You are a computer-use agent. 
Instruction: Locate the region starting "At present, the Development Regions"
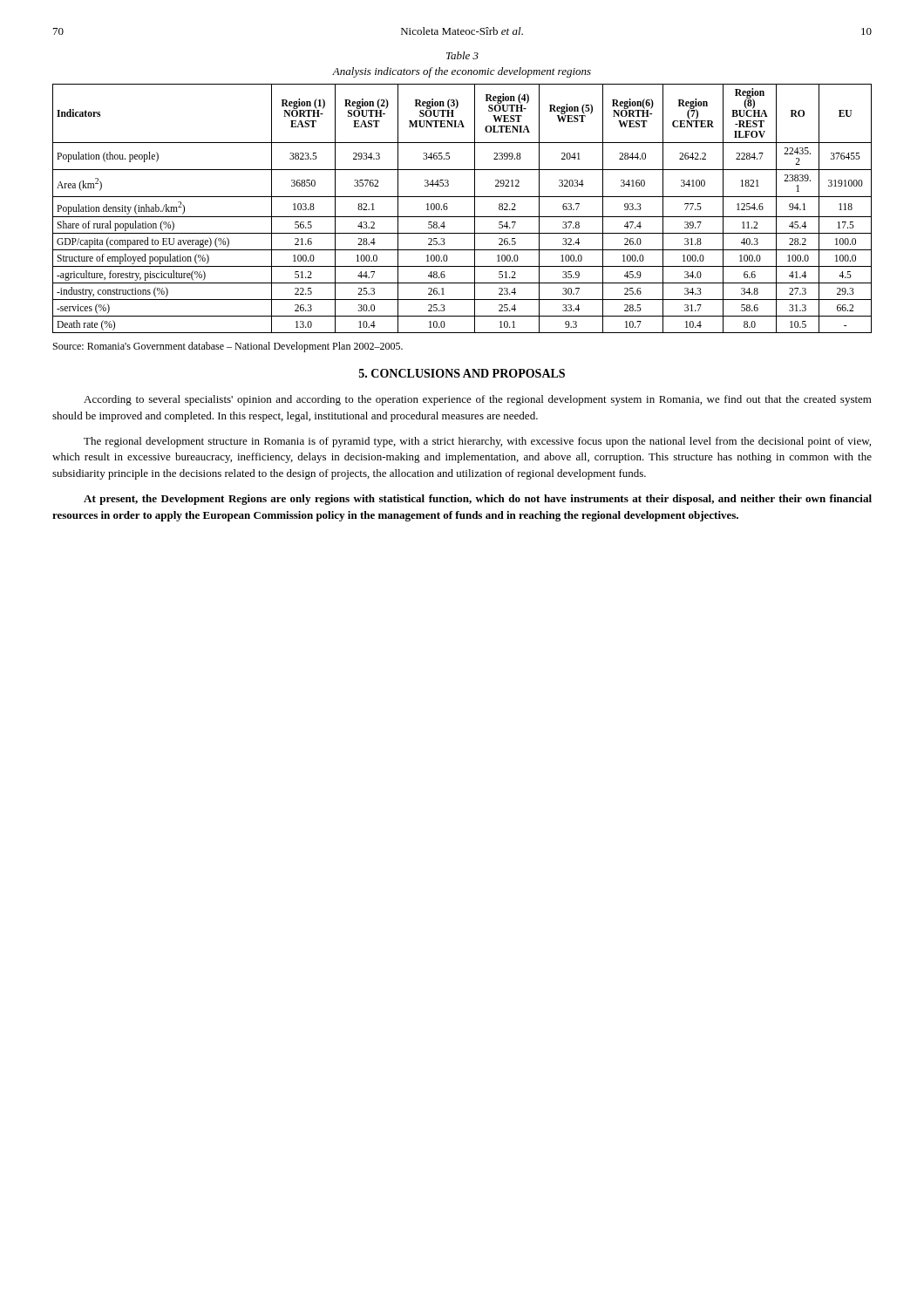(x=462, y=507)
